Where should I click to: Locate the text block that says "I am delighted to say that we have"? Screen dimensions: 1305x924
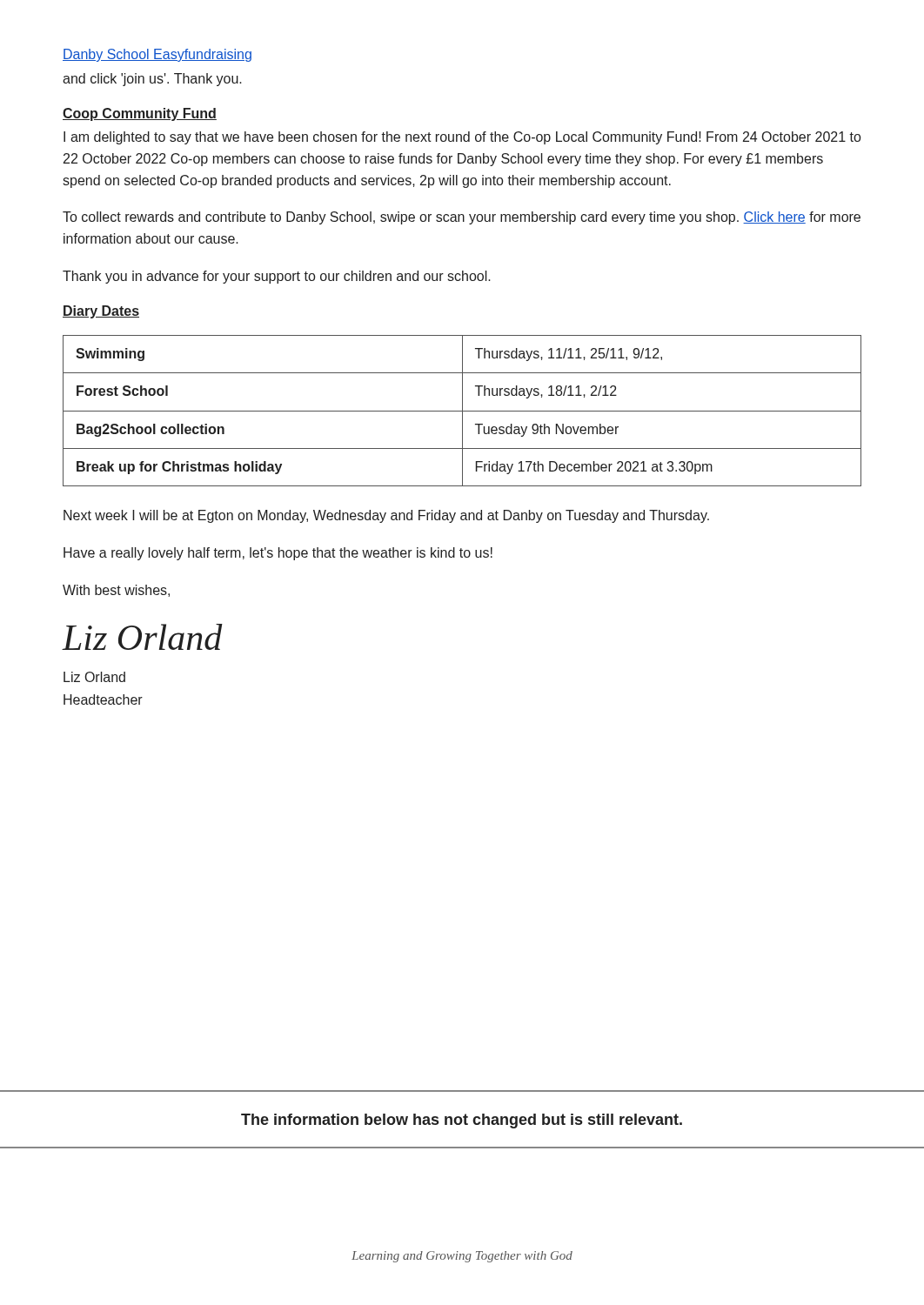[462, 159]
